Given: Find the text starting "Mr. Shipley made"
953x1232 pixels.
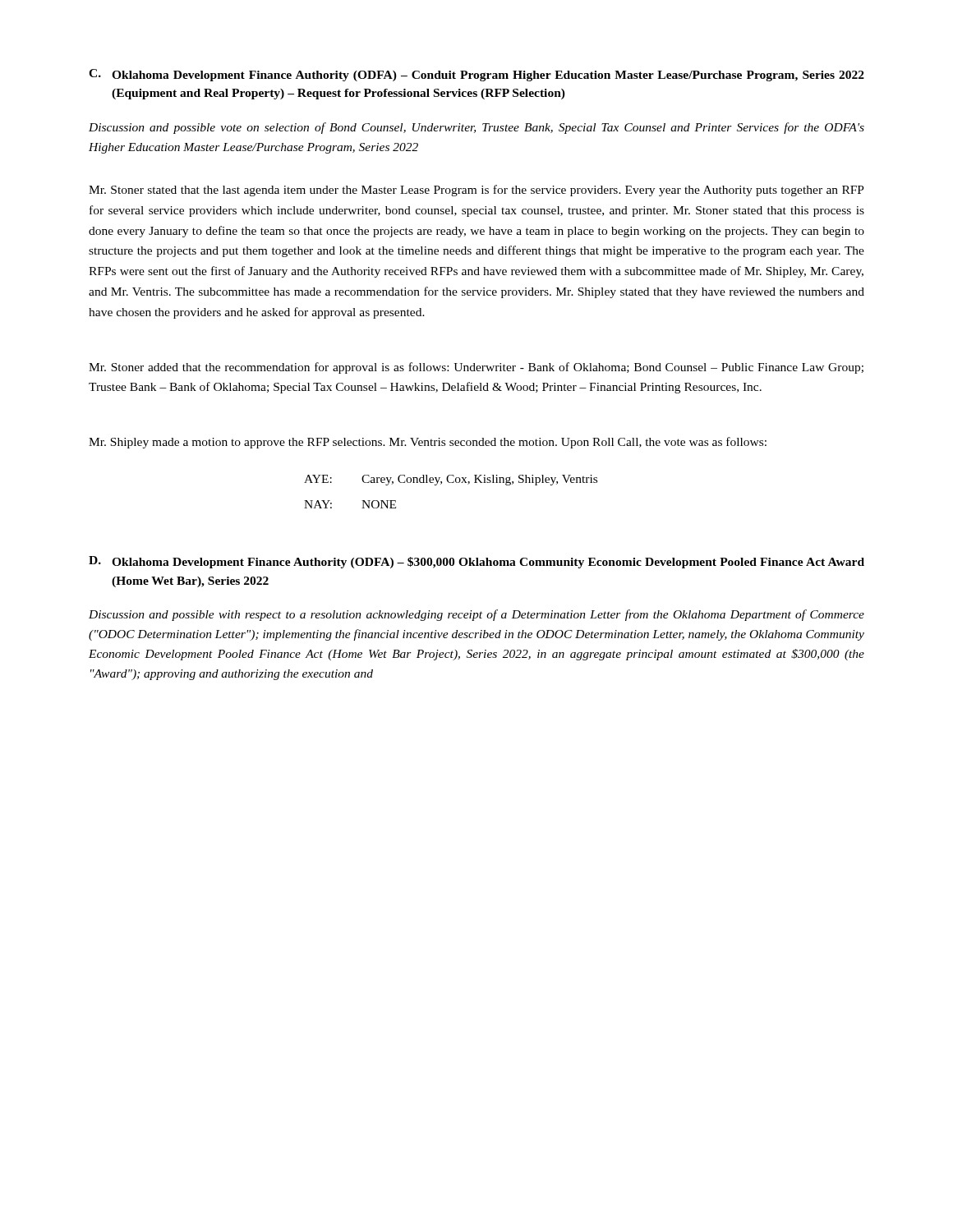Looking at the screenshot, I should 428,442.
